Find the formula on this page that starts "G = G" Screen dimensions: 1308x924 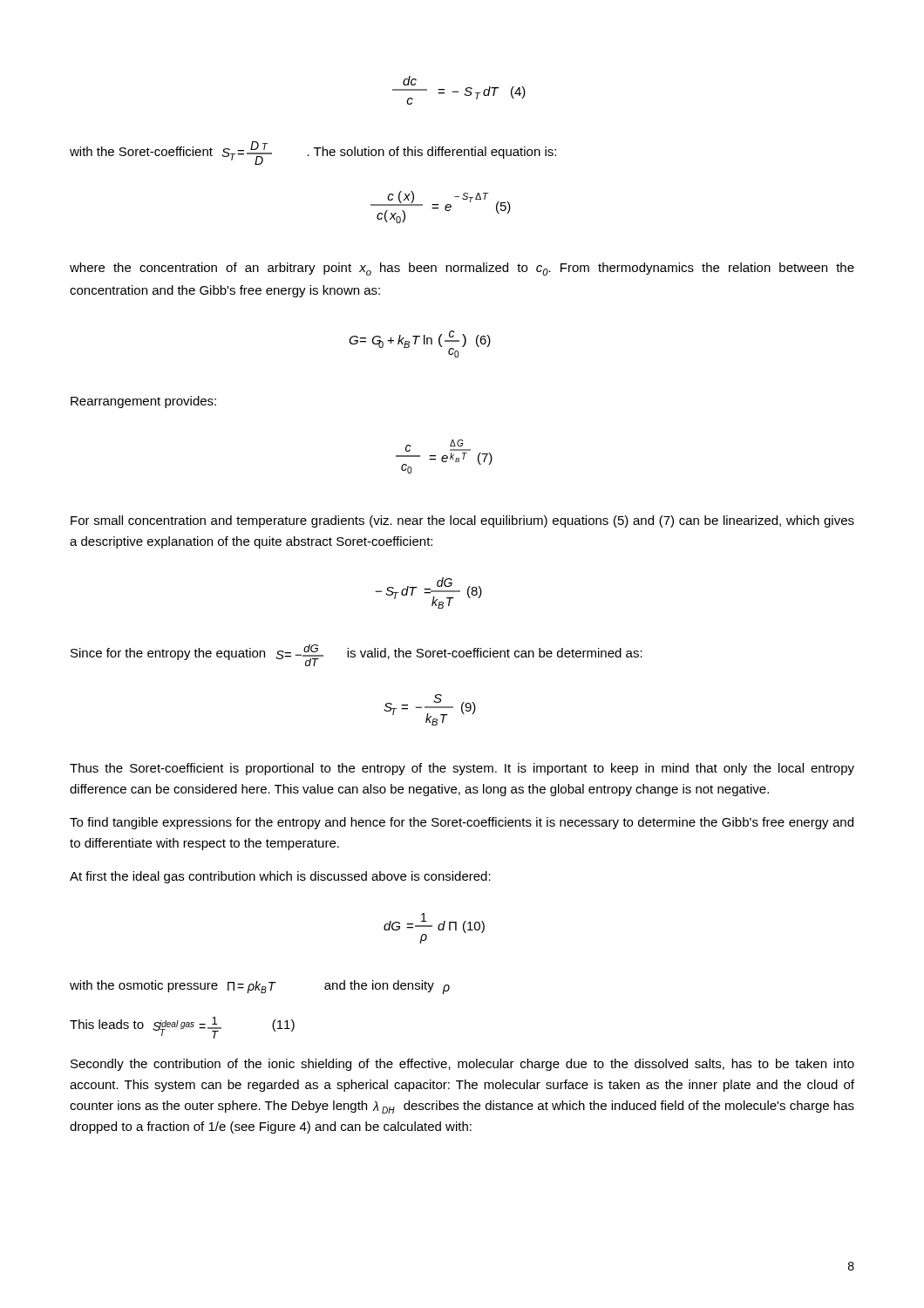coord(462,343)
